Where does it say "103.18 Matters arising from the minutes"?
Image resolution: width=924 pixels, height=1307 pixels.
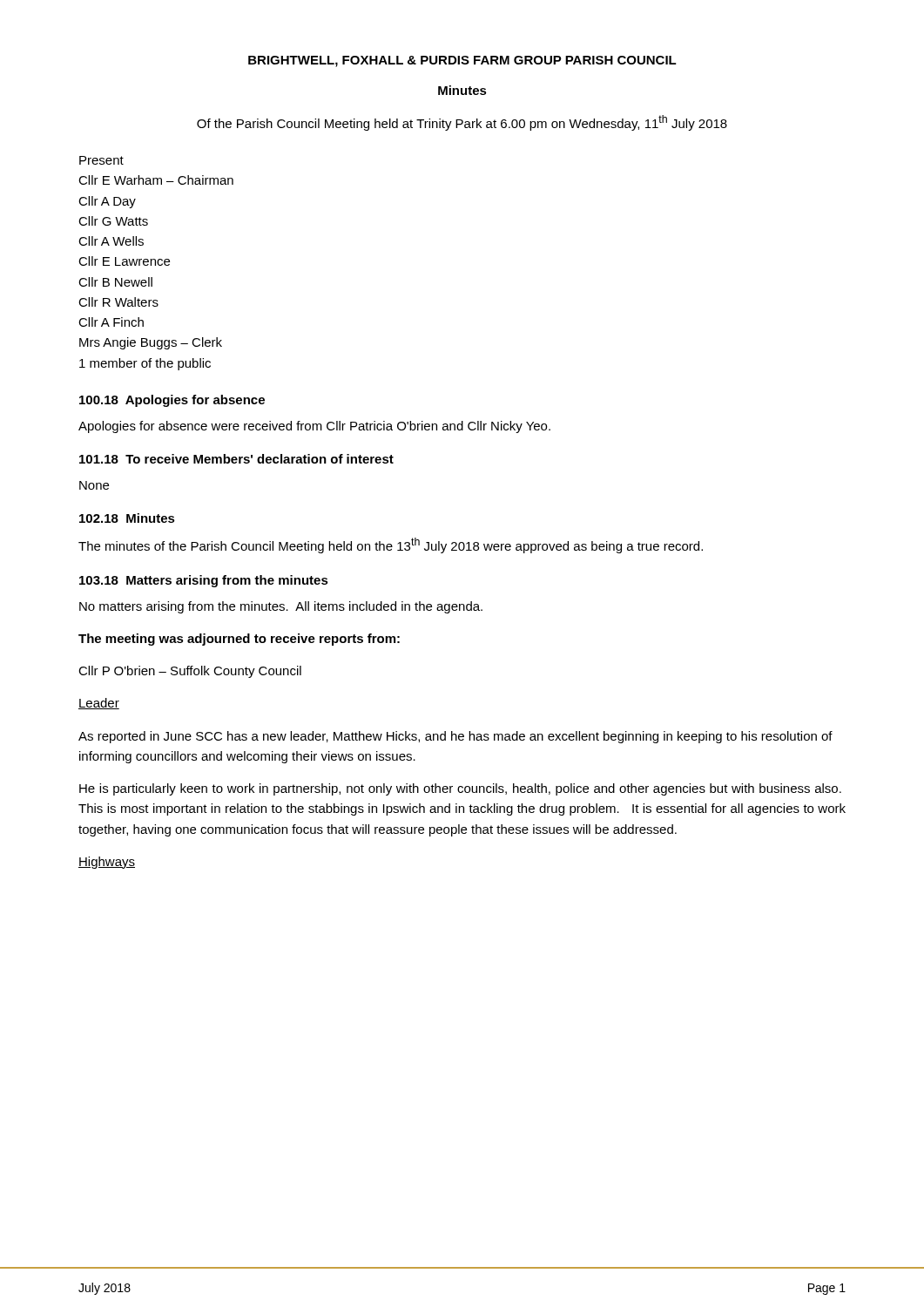203,579
